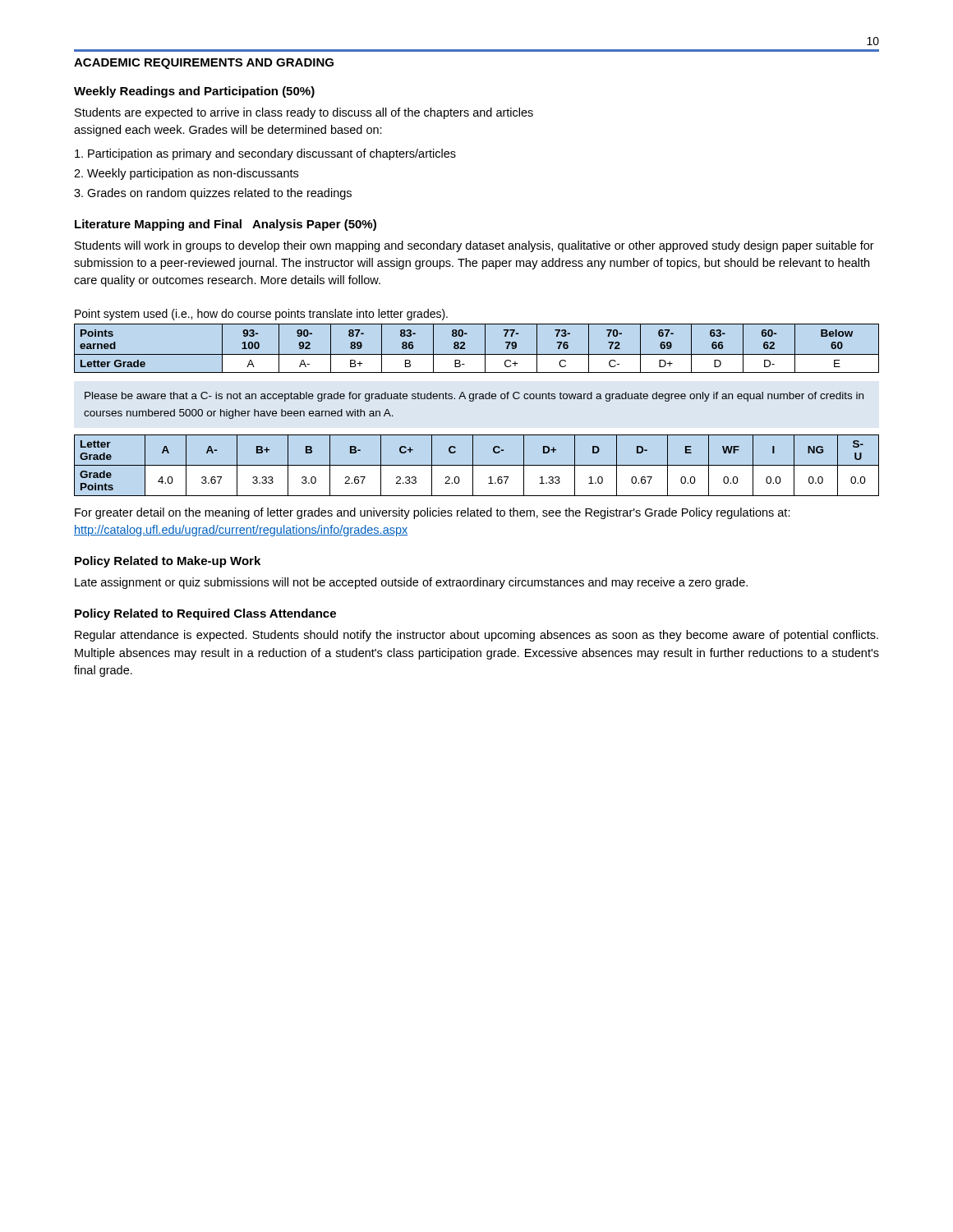The height and width of the screenshot is (1232, 953).
Task: Find the table that mentions "63- 66"
Action: pos(476,349)
